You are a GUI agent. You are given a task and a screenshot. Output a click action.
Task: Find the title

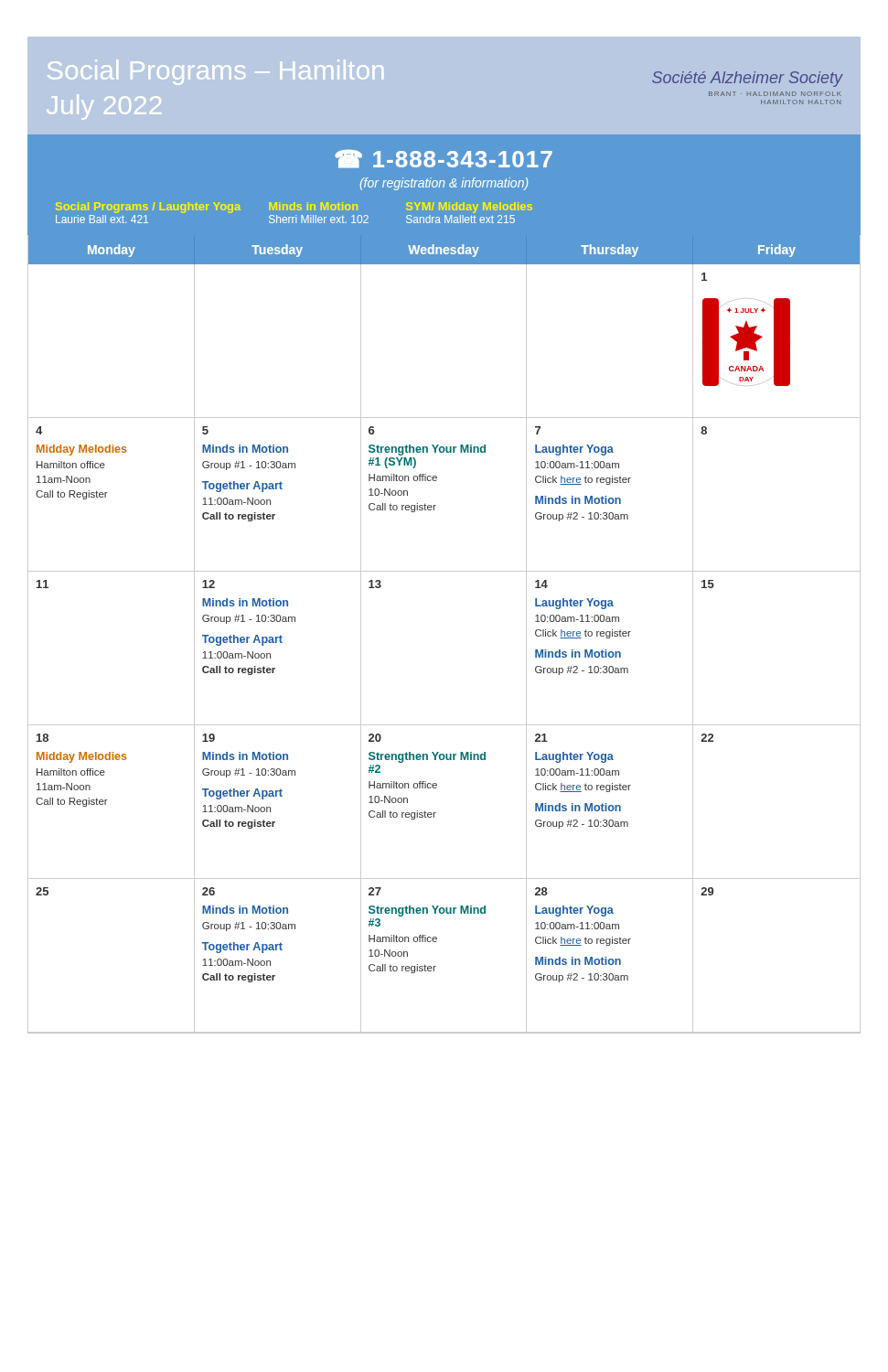click(444, 87)
